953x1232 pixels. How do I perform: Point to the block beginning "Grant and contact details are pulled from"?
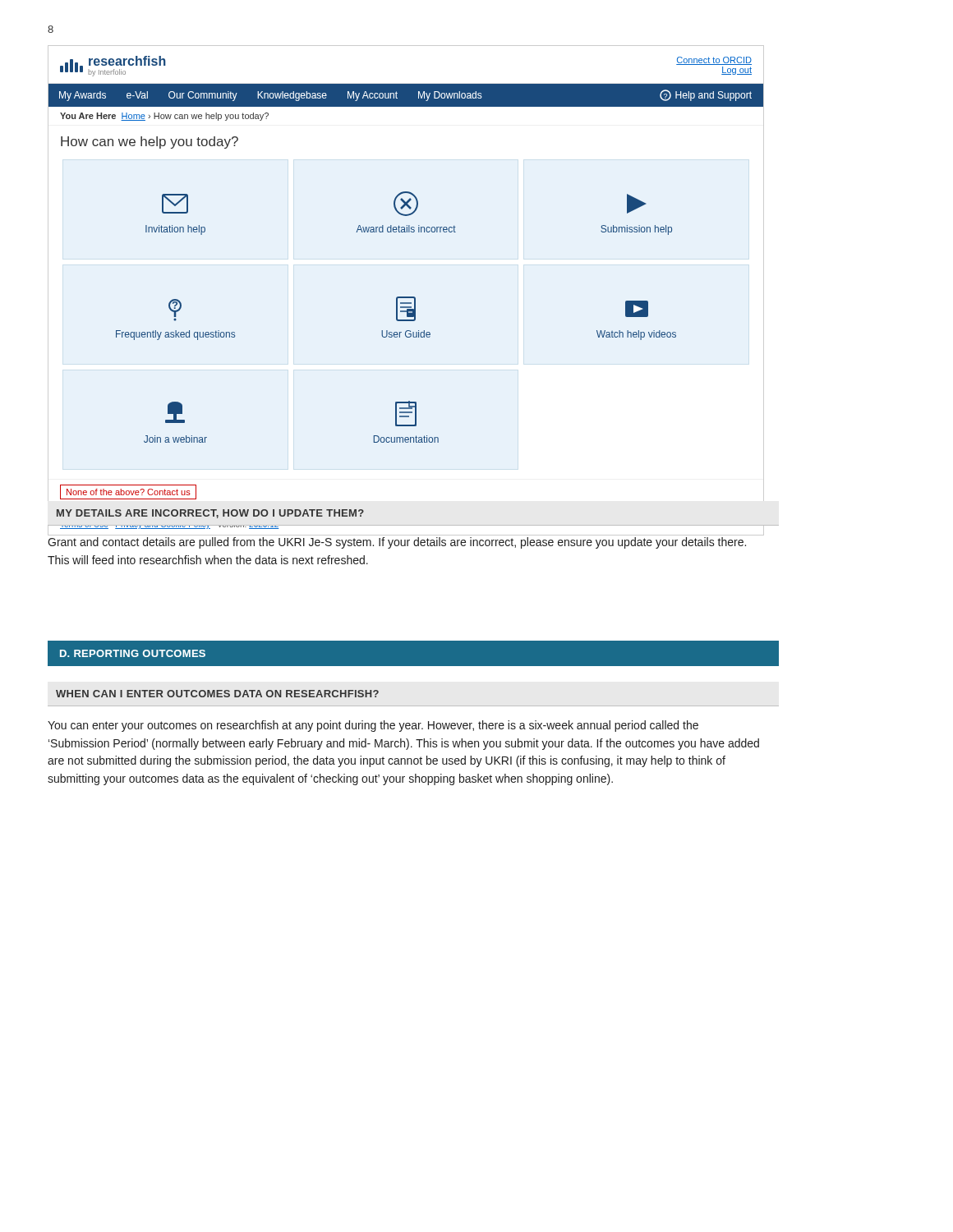397,551
